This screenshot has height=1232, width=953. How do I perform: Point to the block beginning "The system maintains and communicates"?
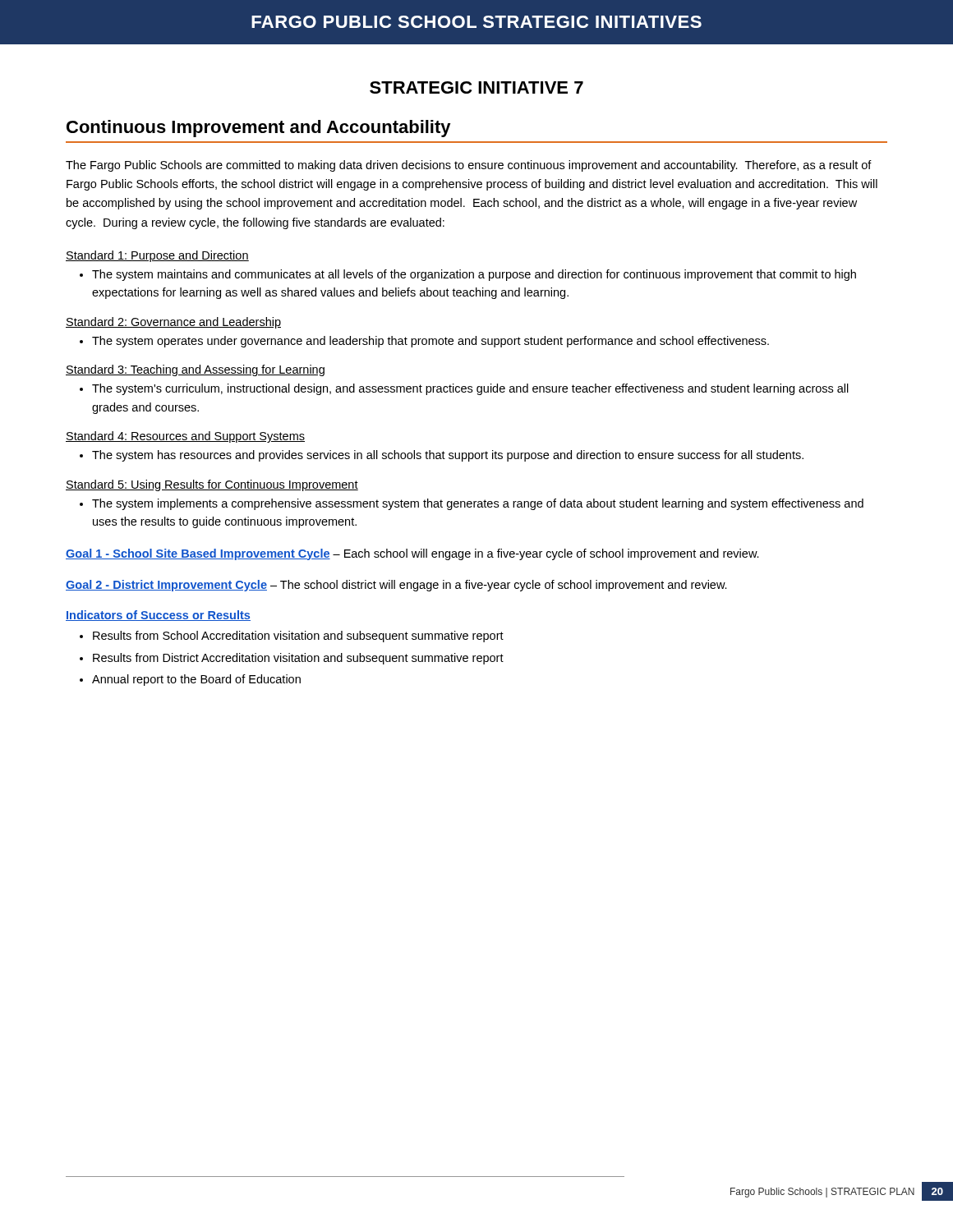490,284
